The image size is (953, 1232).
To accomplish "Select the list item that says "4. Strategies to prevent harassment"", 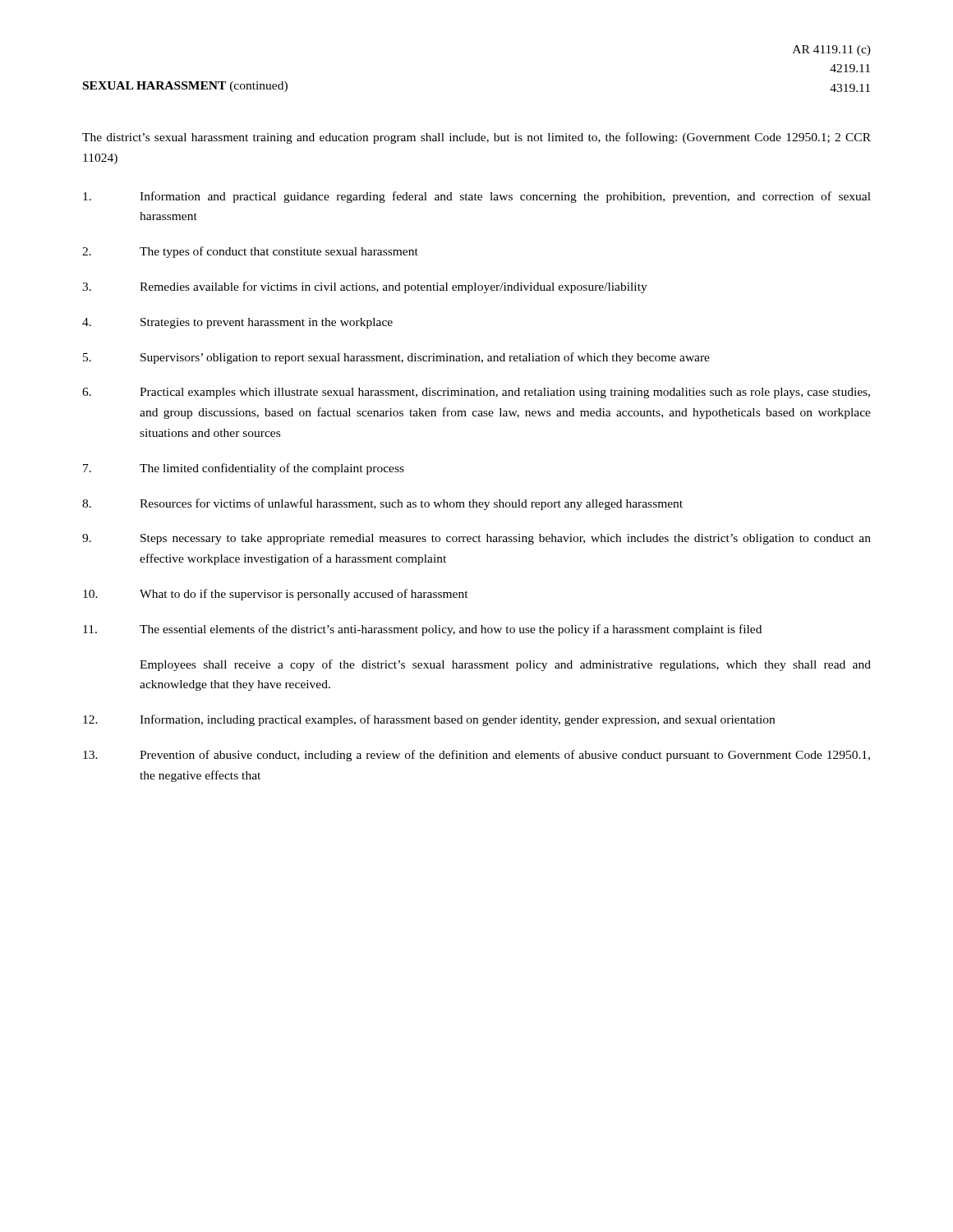I will [x=237, y=323].
